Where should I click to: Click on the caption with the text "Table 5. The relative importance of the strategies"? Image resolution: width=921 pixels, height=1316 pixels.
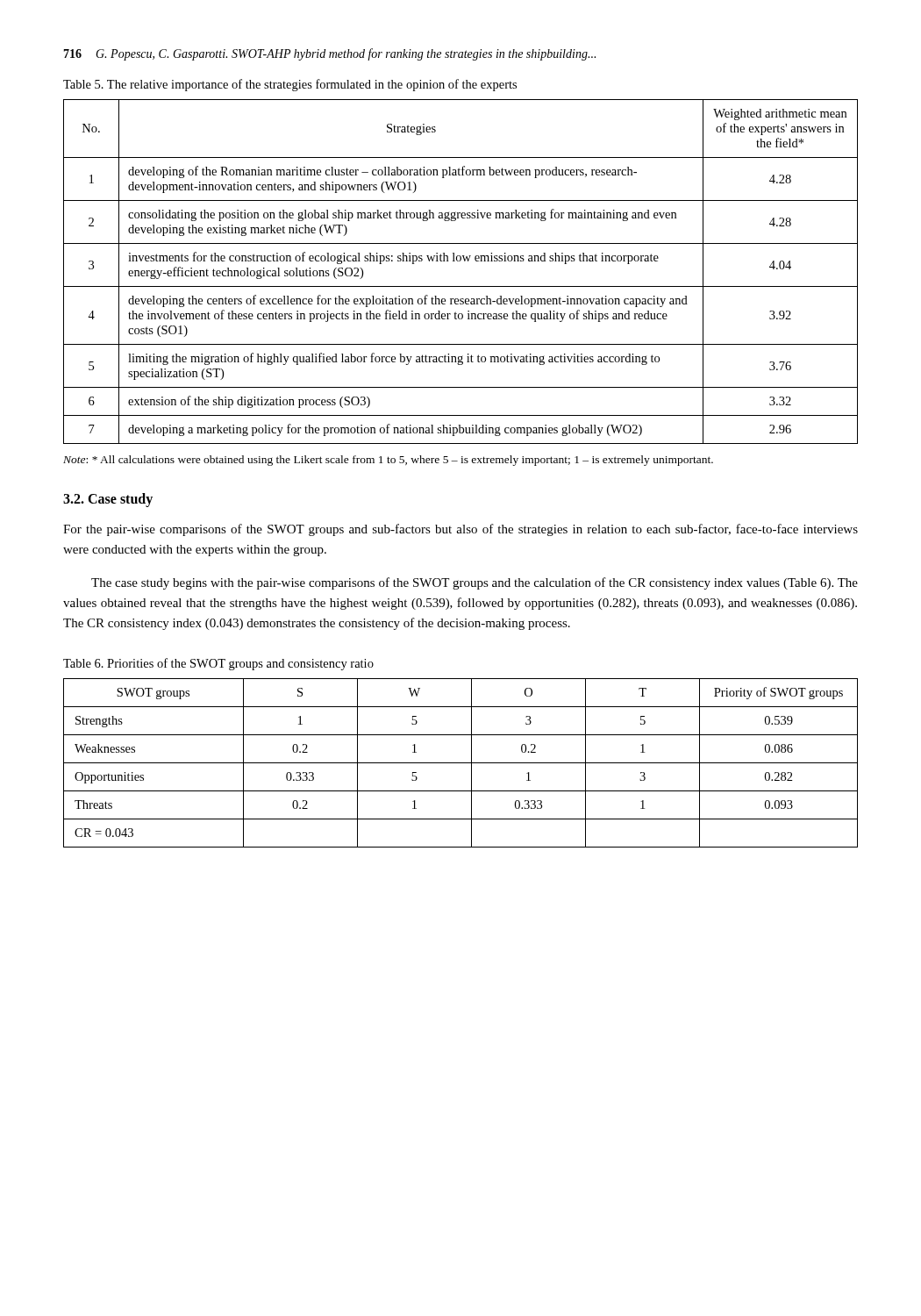[x=290, y=84]
